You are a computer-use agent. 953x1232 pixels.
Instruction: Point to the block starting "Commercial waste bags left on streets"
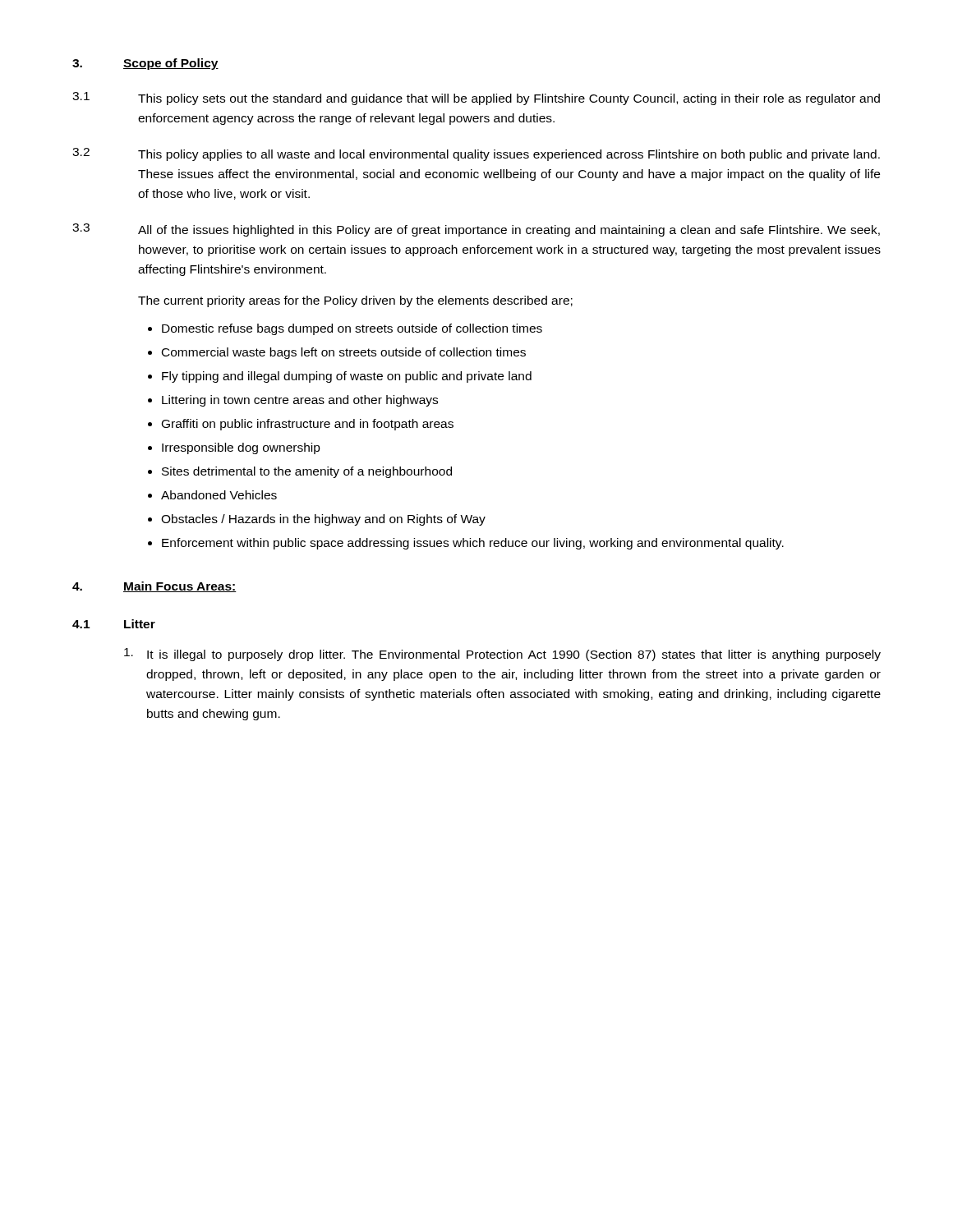[344, 352]
